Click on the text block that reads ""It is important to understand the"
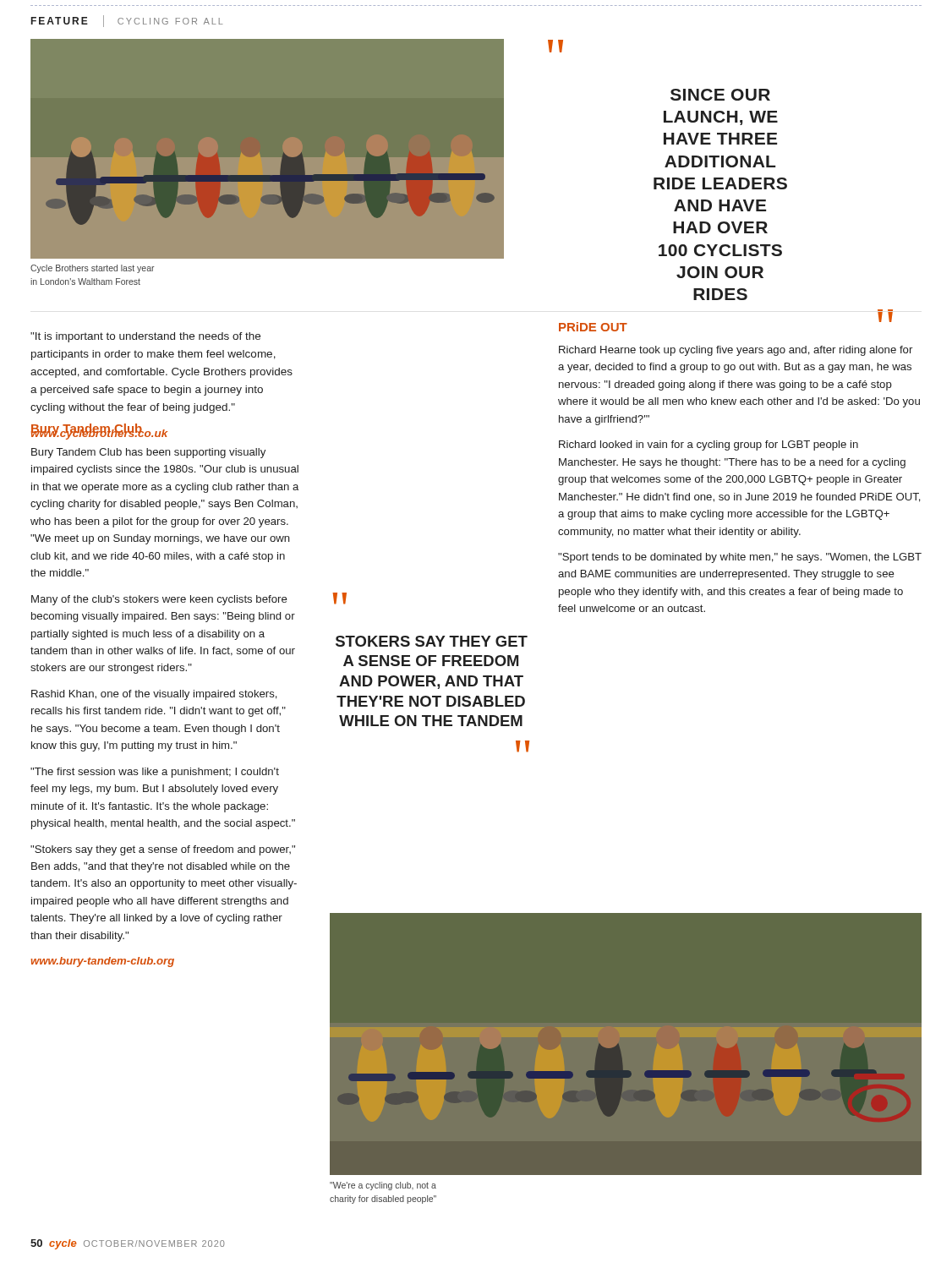The width and height of the screenshot is (952, 1268). click(x=166, y=385)
